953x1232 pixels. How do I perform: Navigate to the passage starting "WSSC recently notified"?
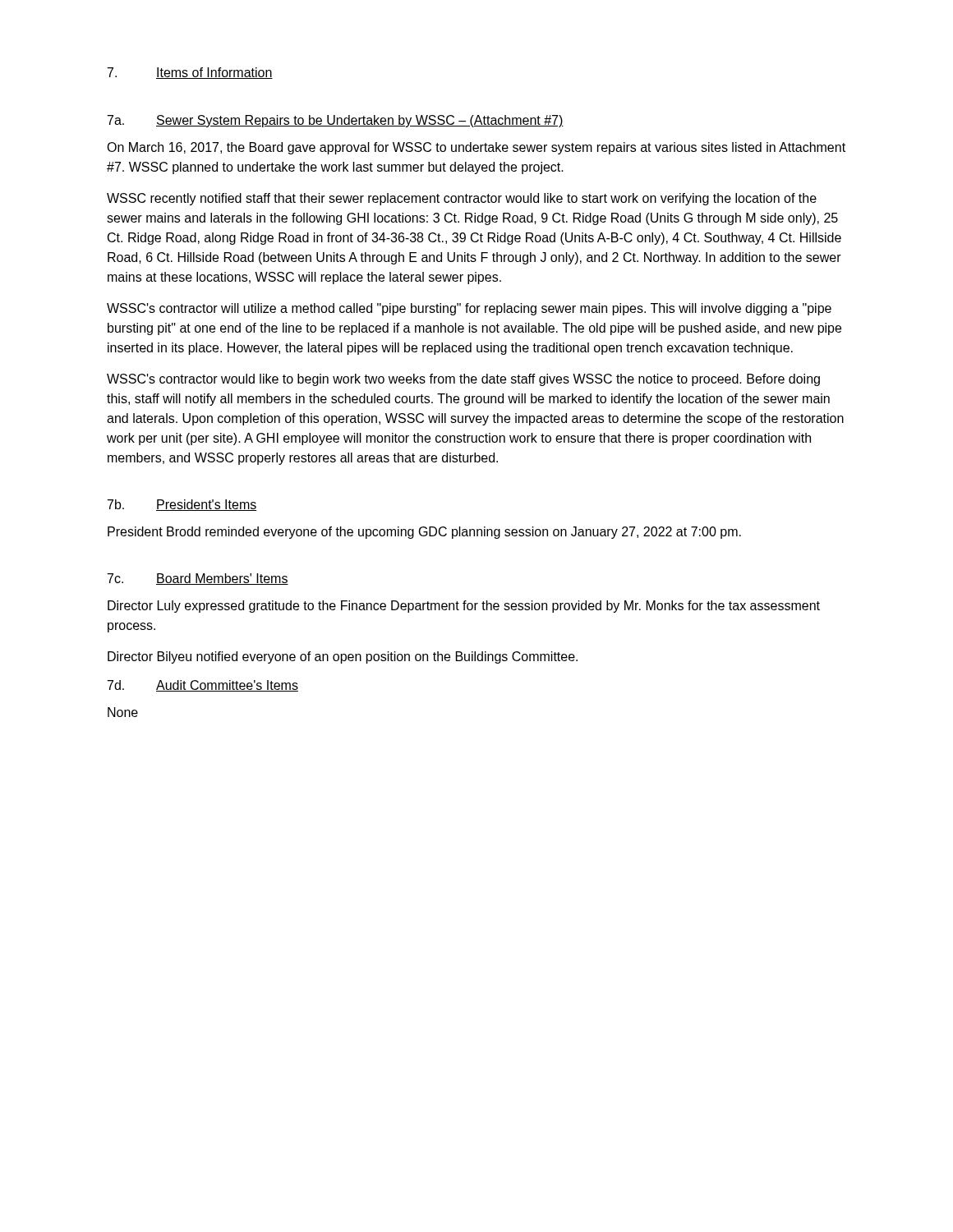click(x=476, y=238)
